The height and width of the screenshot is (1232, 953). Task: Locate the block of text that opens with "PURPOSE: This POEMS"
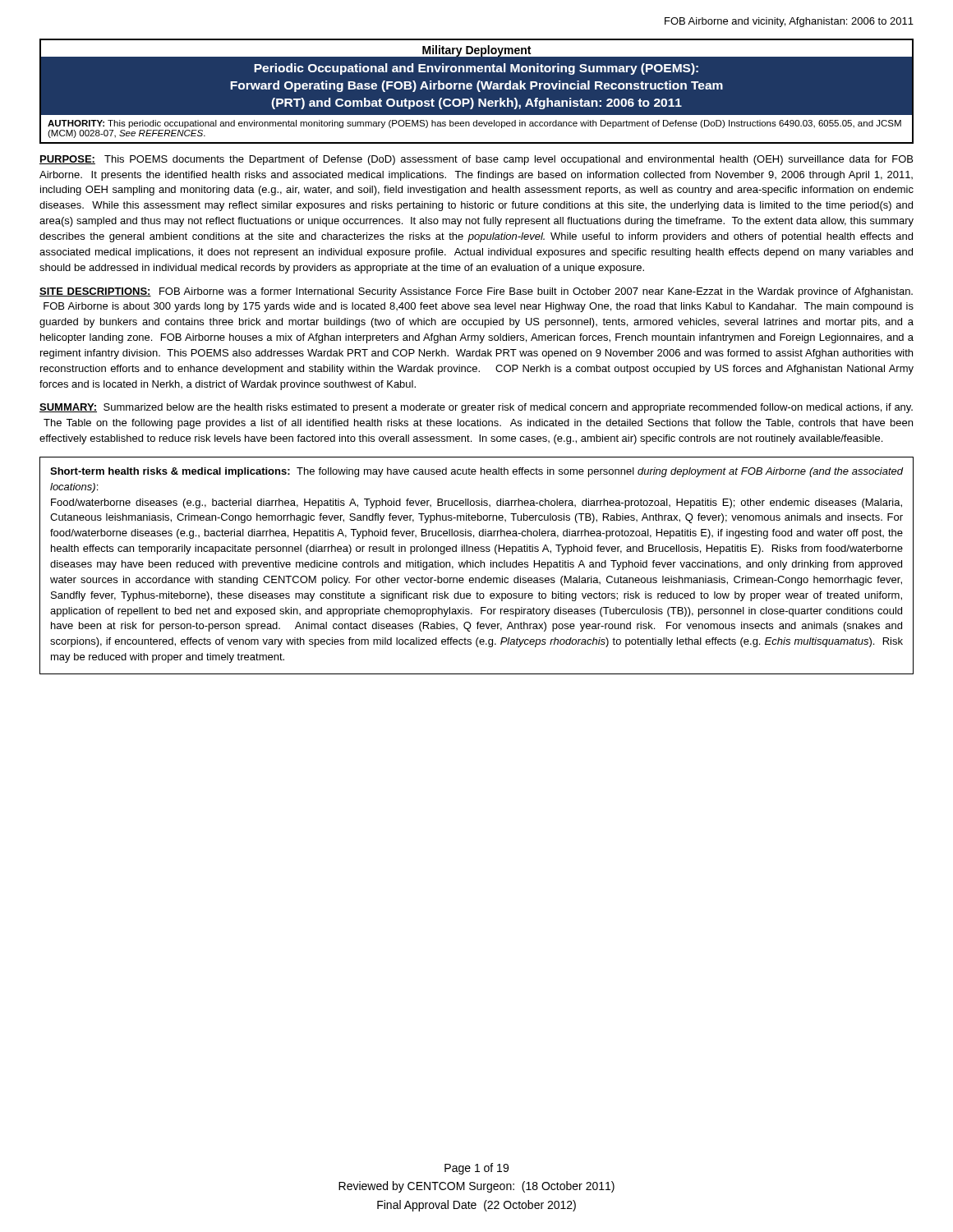coord(476,213)
